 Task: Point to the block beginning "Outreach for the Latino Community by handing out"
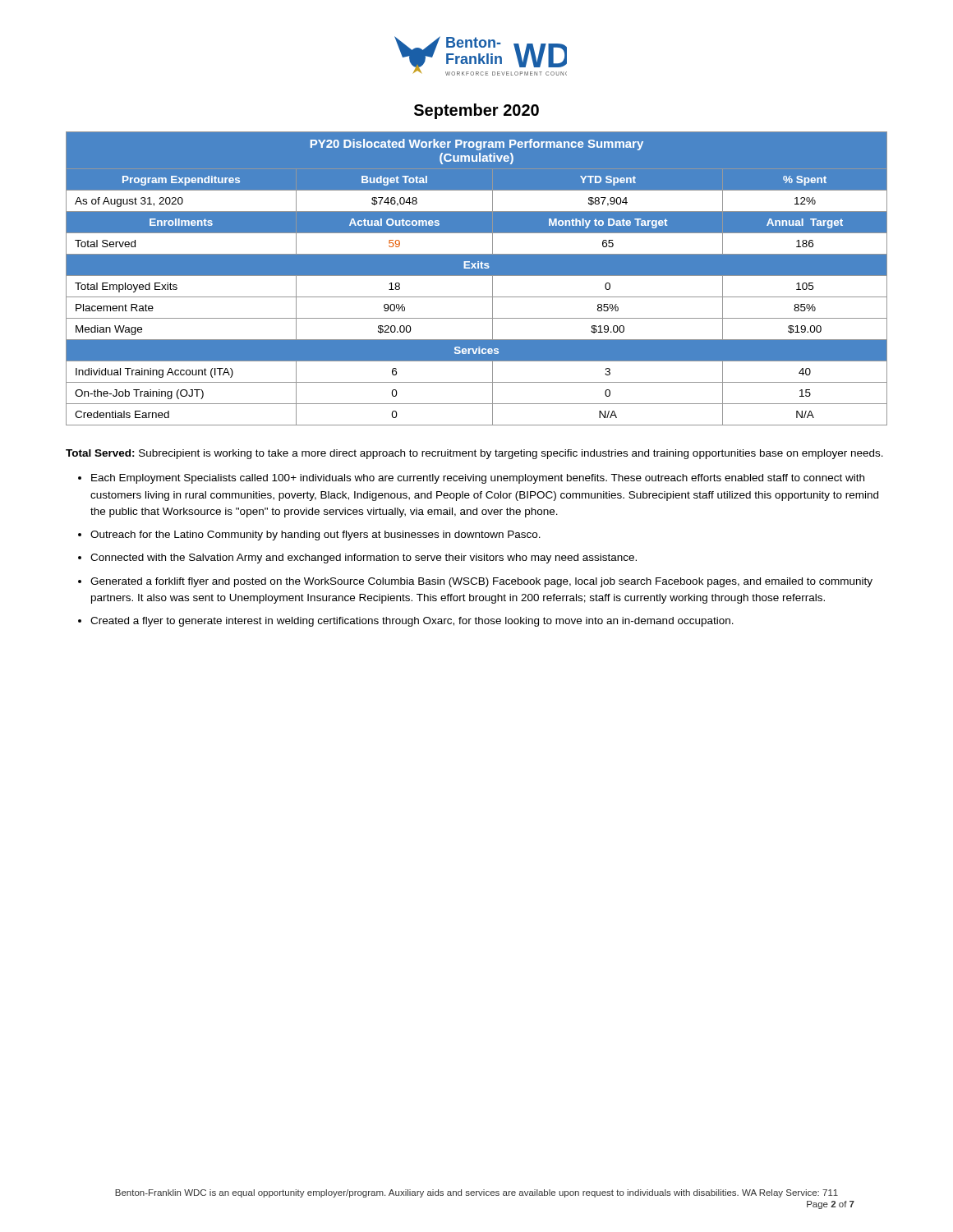316,534
